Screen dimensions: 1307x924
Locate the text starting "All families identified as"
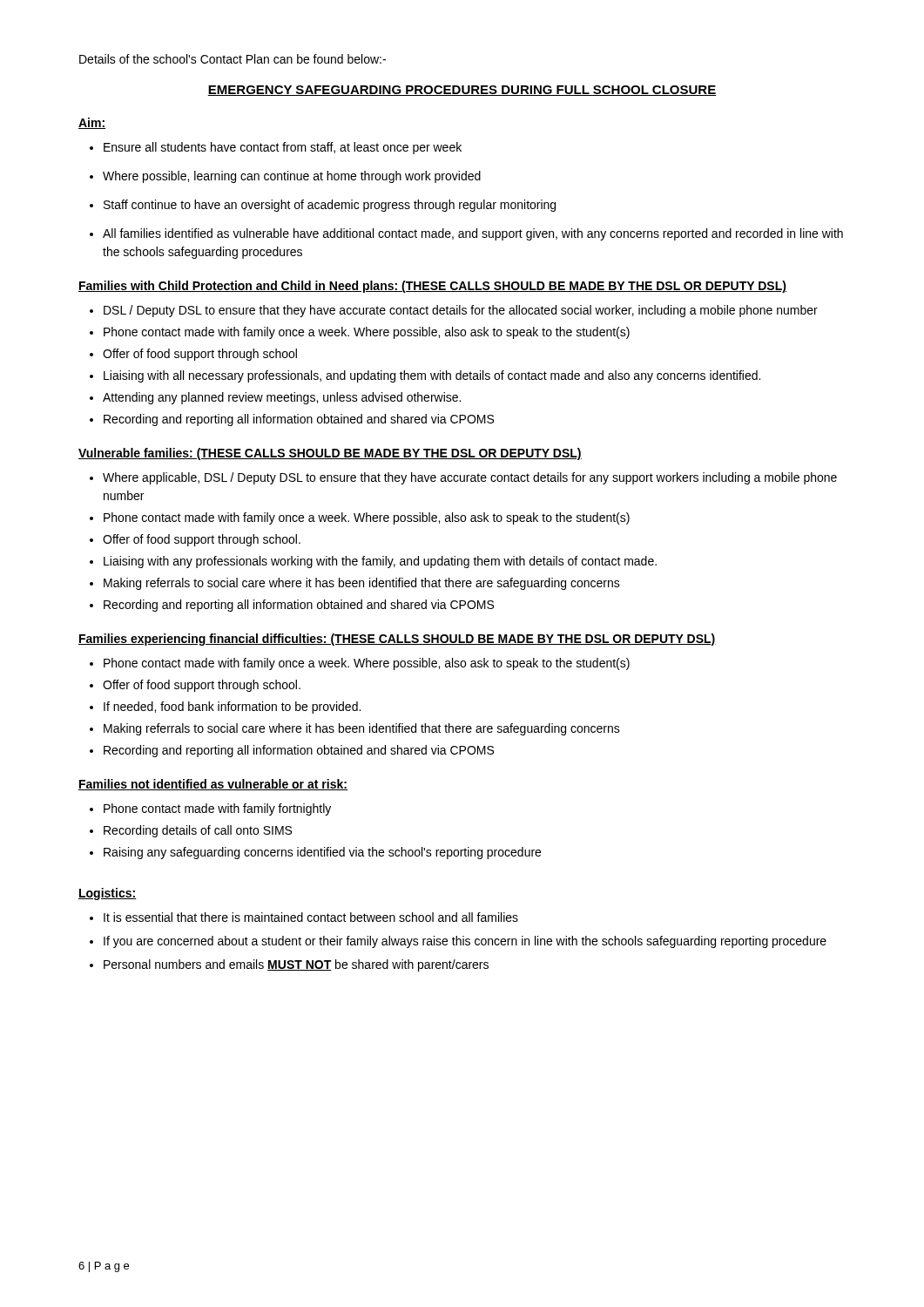point(462,243)
